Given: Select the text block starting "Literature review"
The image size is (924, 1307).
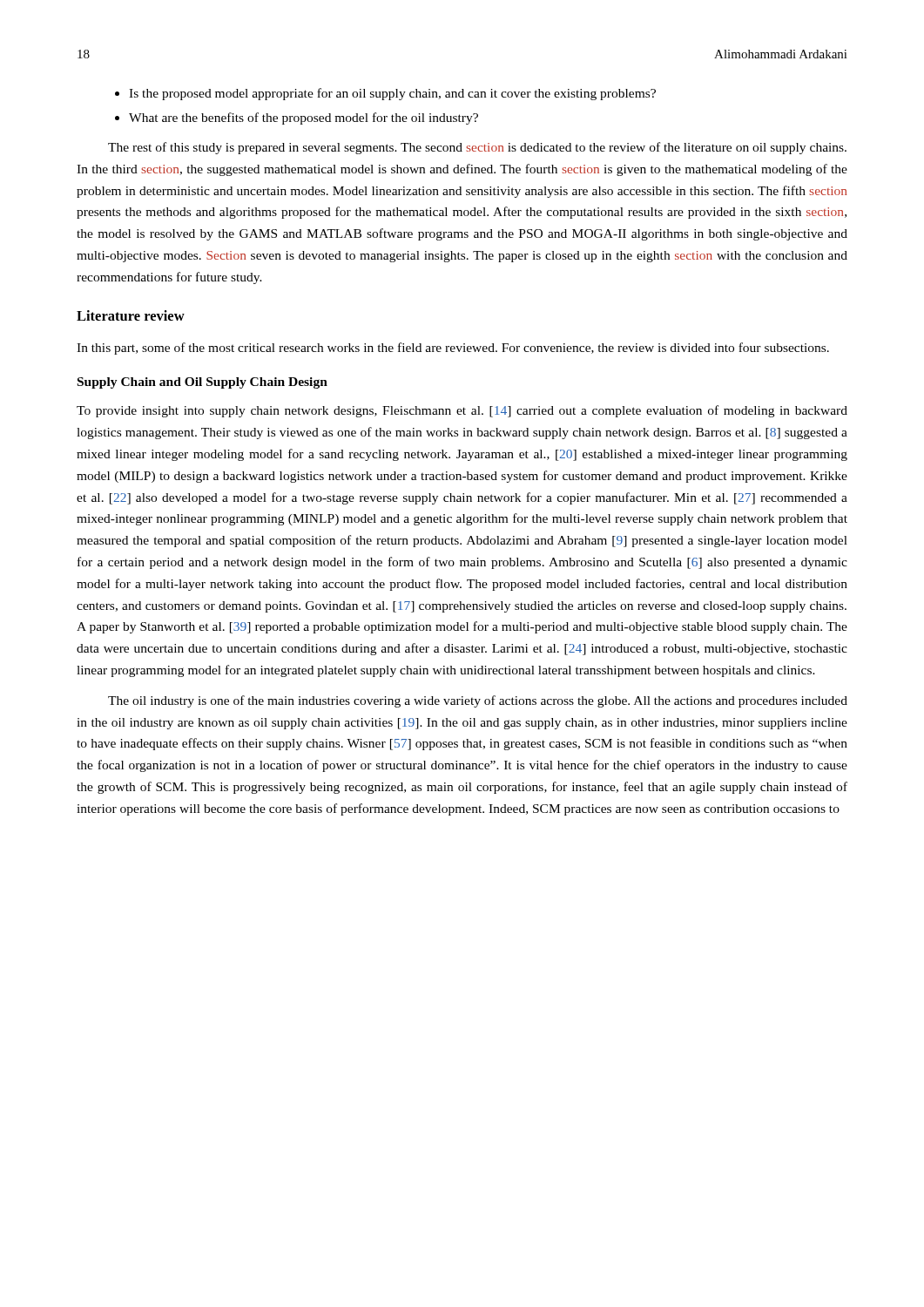Looking at the screenshot, I should click(x=130, y=316).
